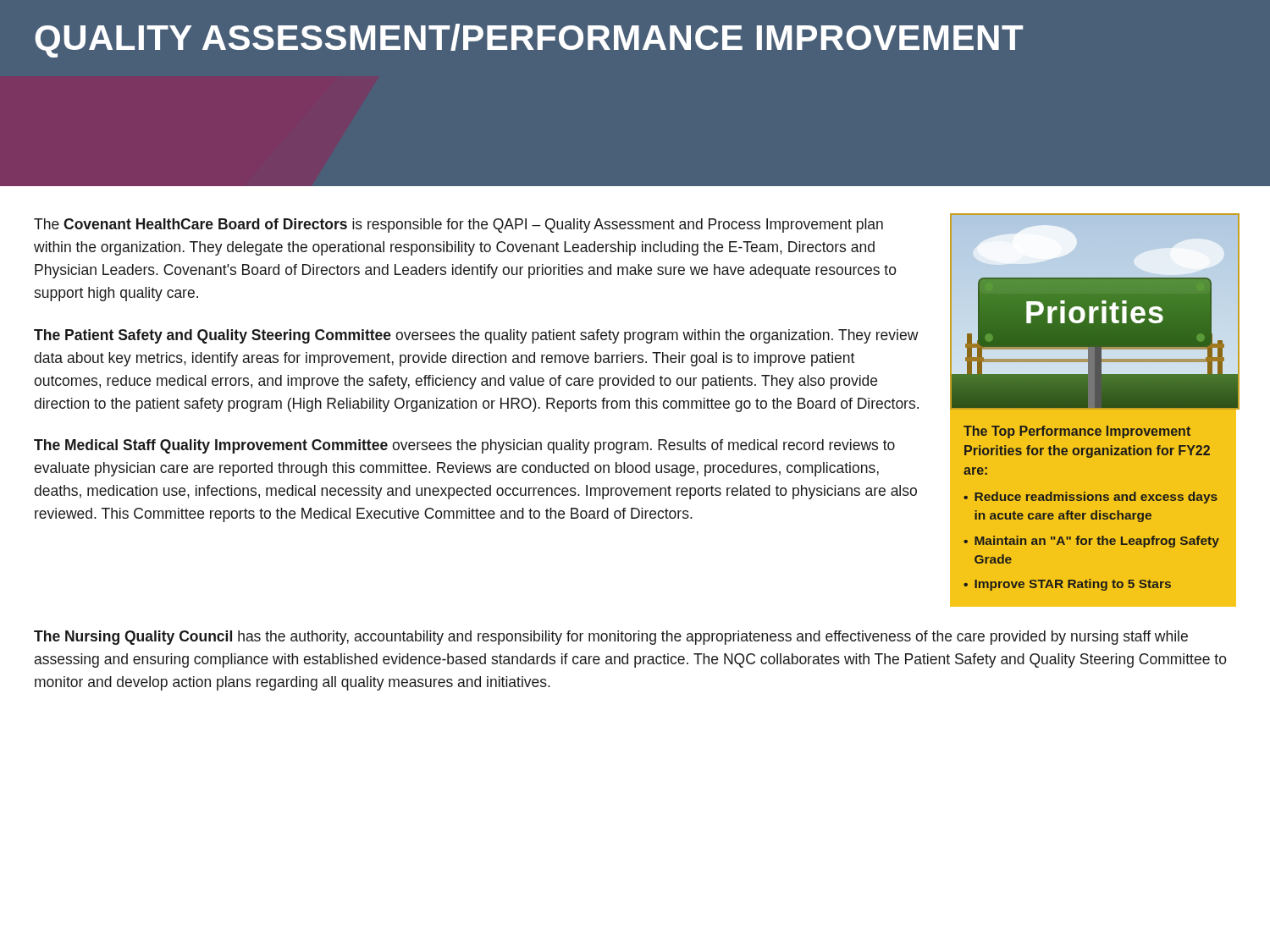Find "QUALITY ASSESSMENT/PERFORMANCE IMPROVEMENT" on this page
This screenshot has height=952, width=1270.
[x=529, y=38]
